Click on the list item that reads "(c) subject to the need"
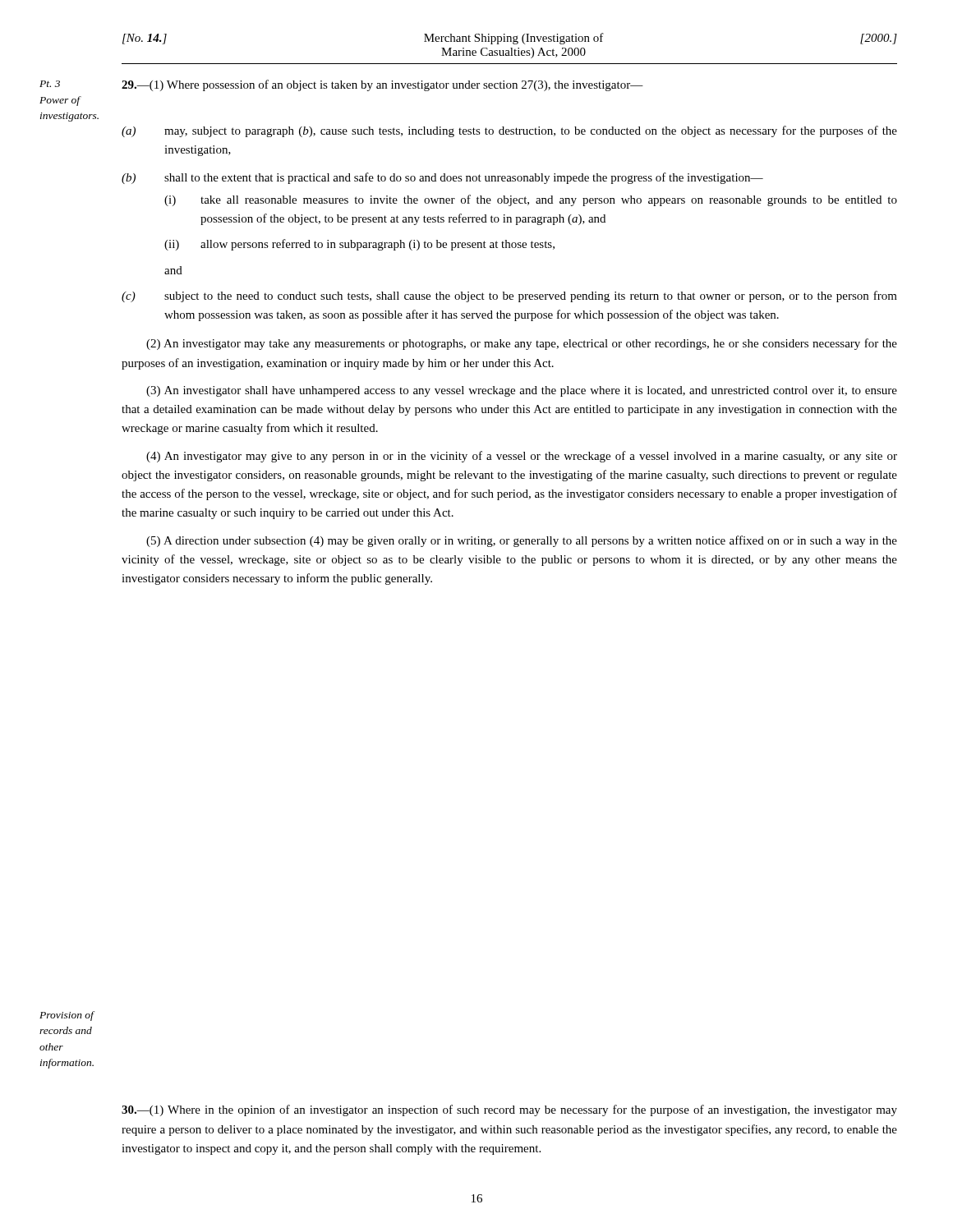The height and width of the screenshot is (1232, 953). pos(509,306)
